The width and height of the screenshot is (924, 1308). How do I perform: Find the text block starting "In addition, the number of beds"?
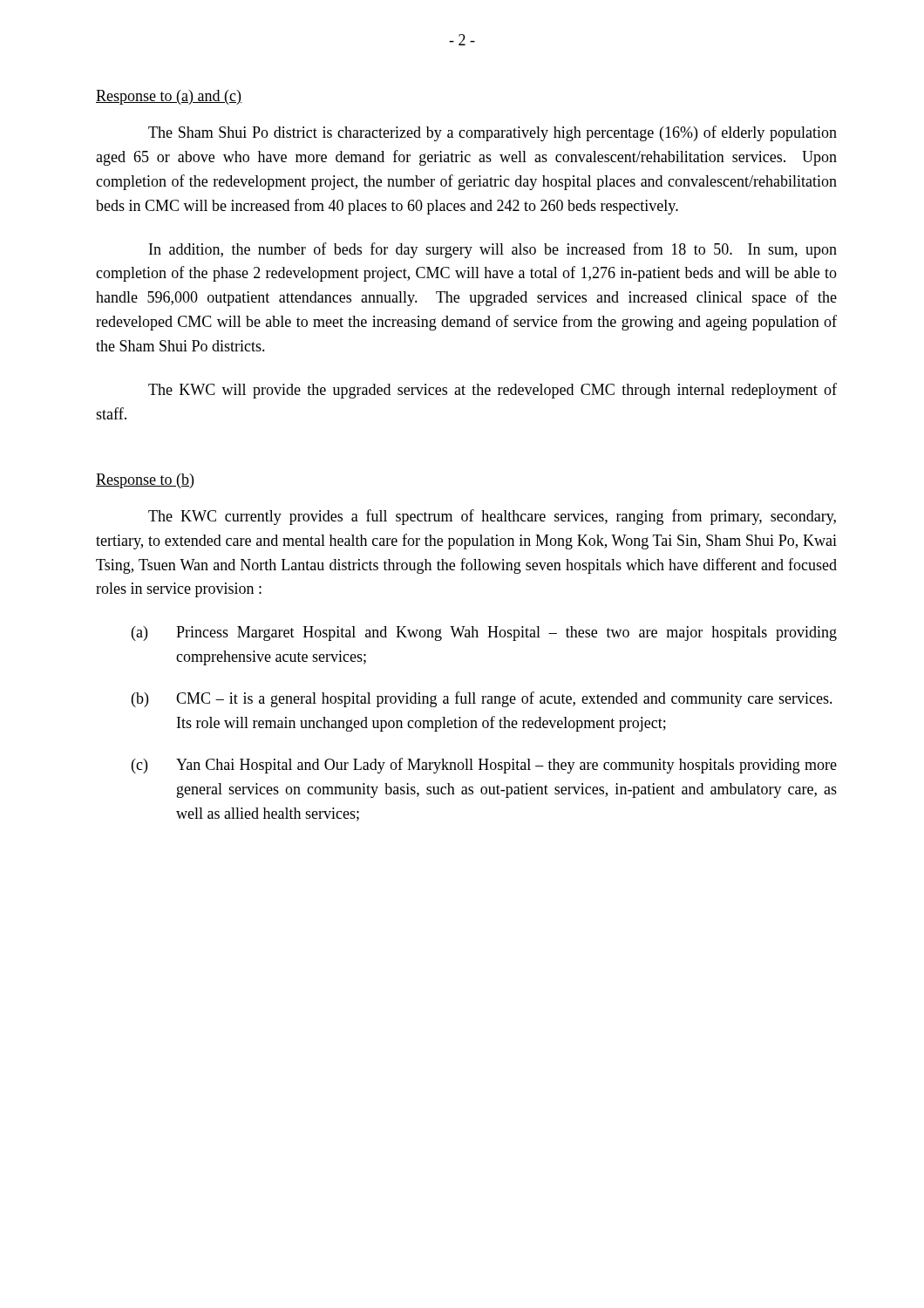[x=466, y=298]
